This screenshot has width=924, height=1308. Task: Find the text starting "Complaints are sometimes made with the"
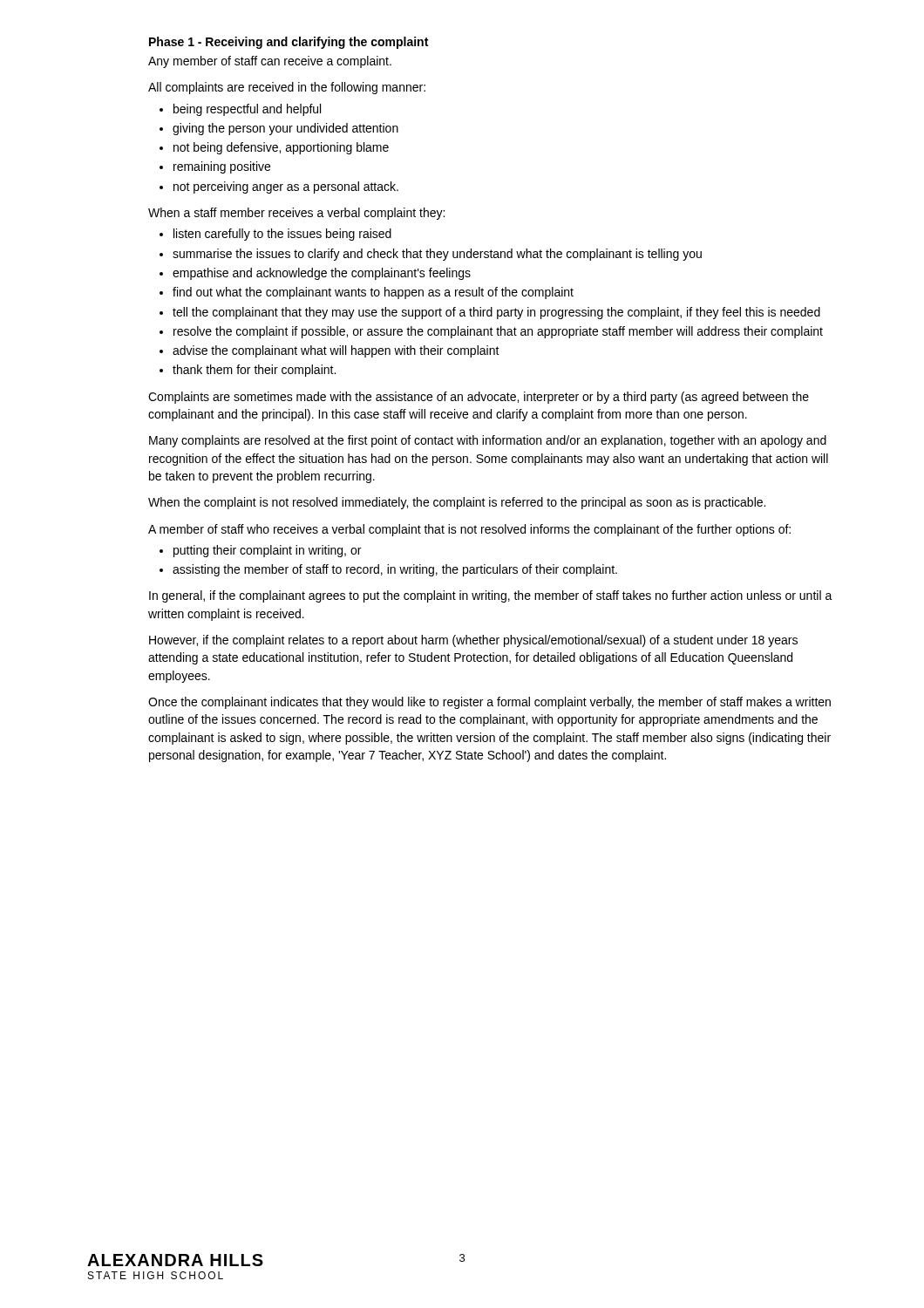[479, 405]
